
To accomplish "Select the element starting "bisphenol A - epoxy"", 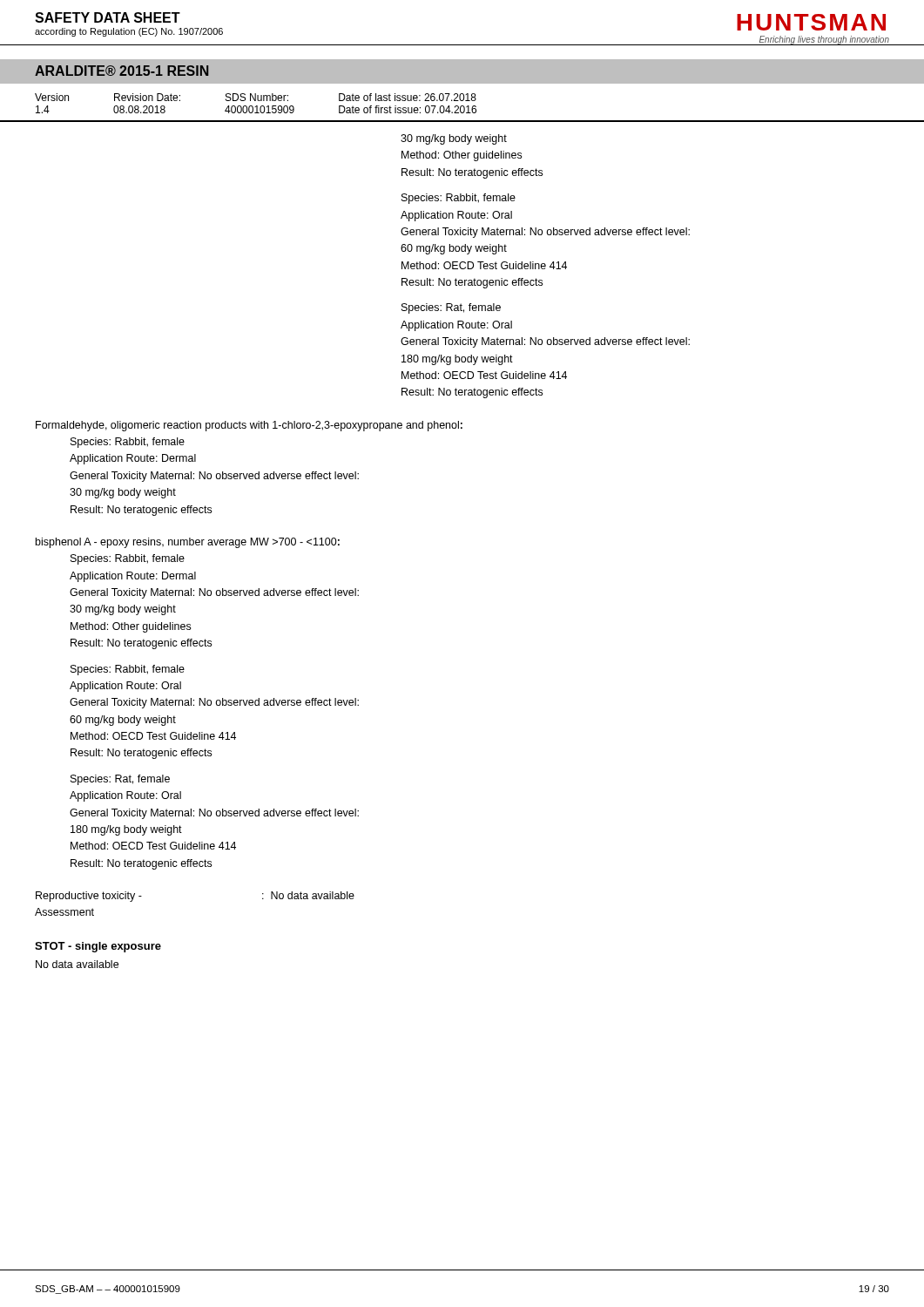I will [x=188, y=542].
